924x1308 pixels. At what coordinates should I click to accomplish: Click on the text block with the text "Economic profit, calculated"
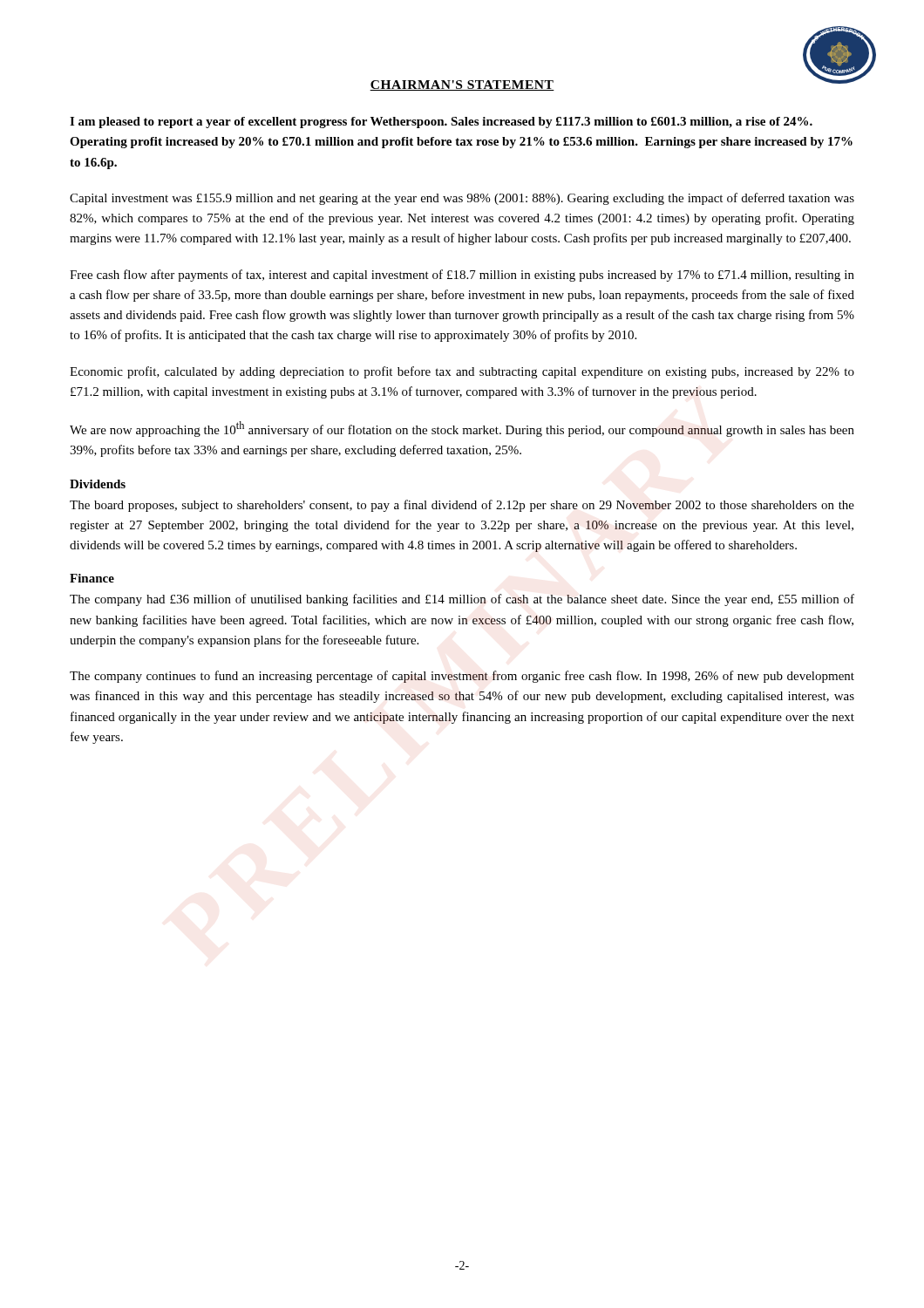(462, 381)
